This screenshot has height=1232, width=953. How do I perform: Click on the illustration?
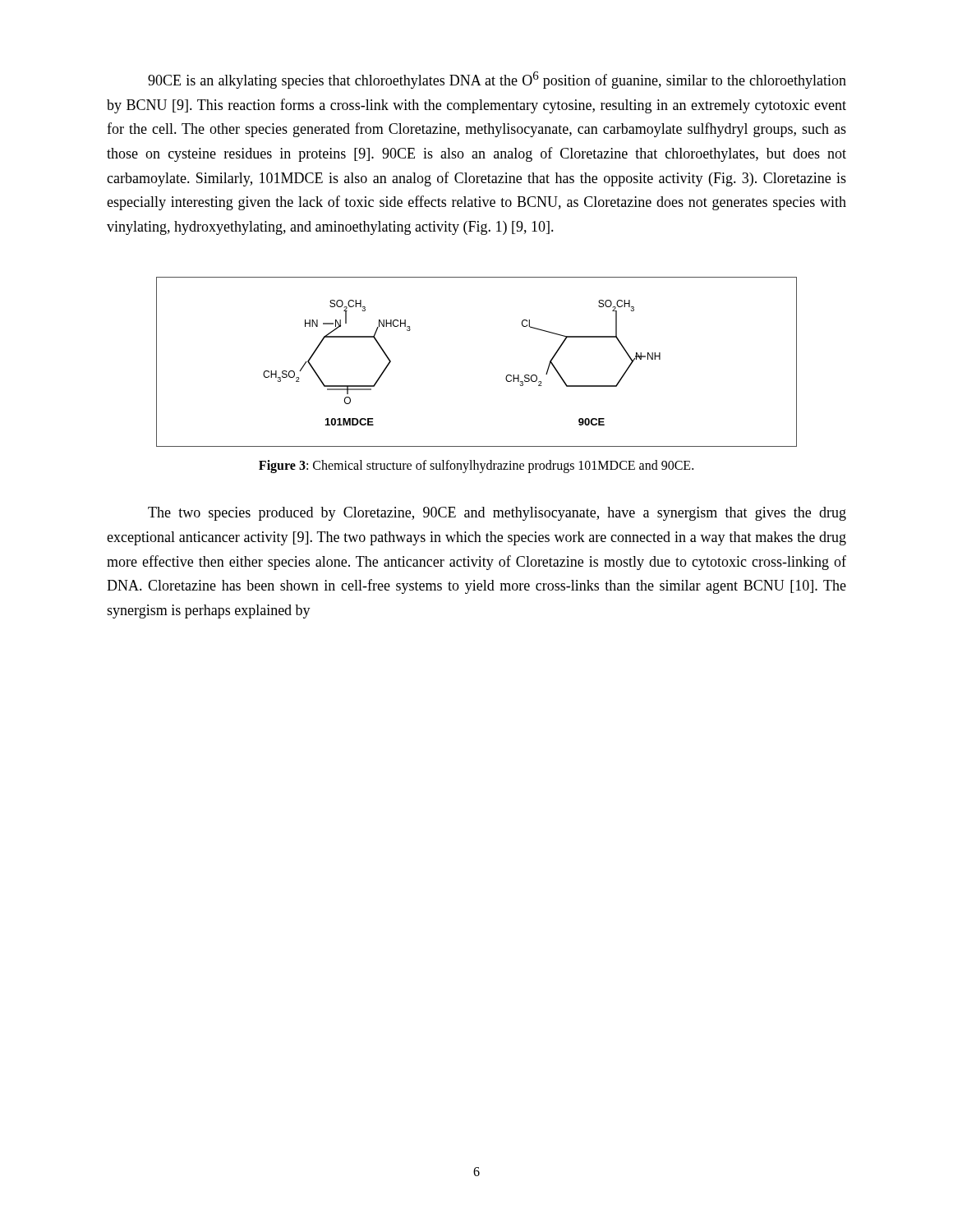tap(476, 362)
